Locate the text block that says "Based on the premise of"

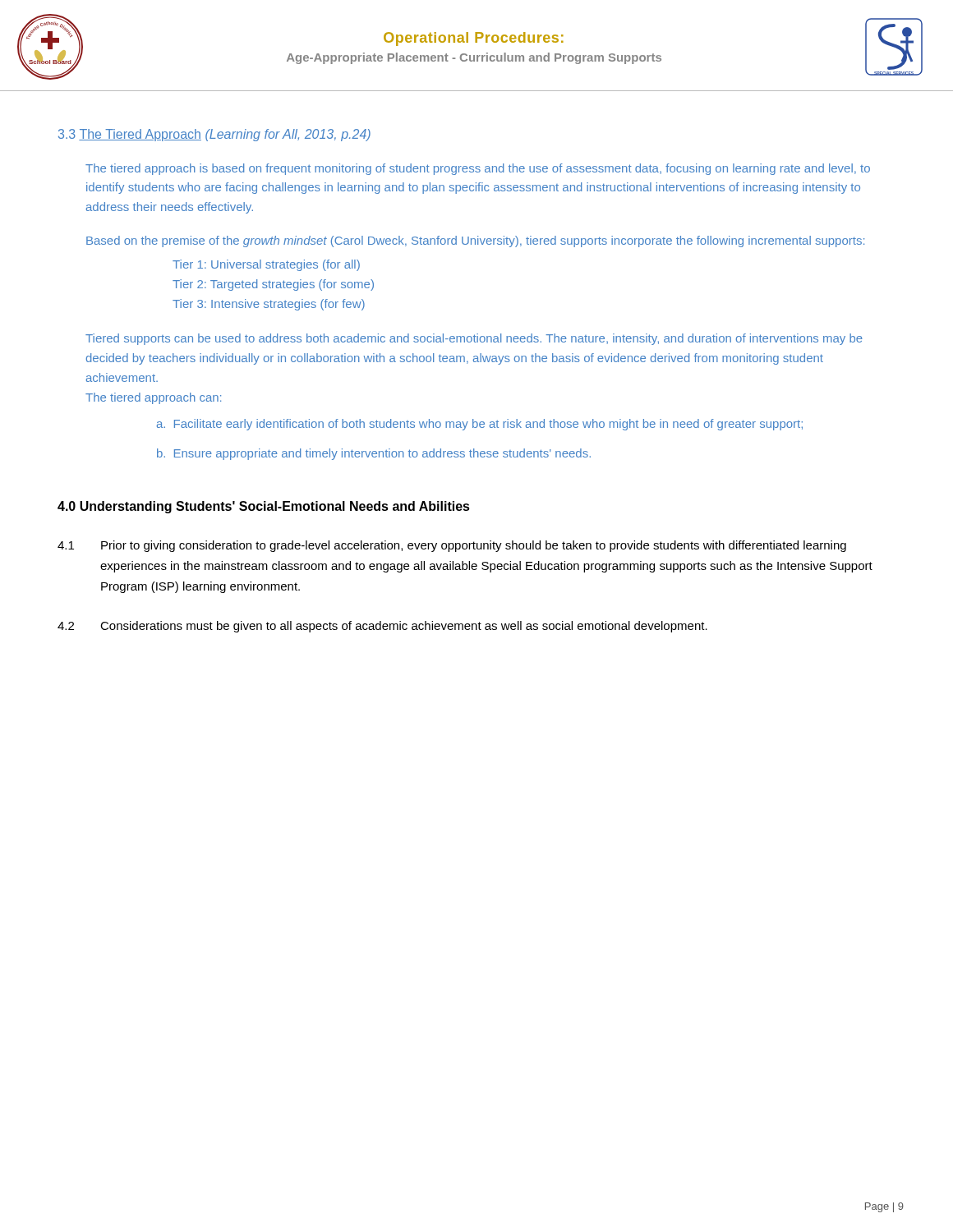pos(476,240)
